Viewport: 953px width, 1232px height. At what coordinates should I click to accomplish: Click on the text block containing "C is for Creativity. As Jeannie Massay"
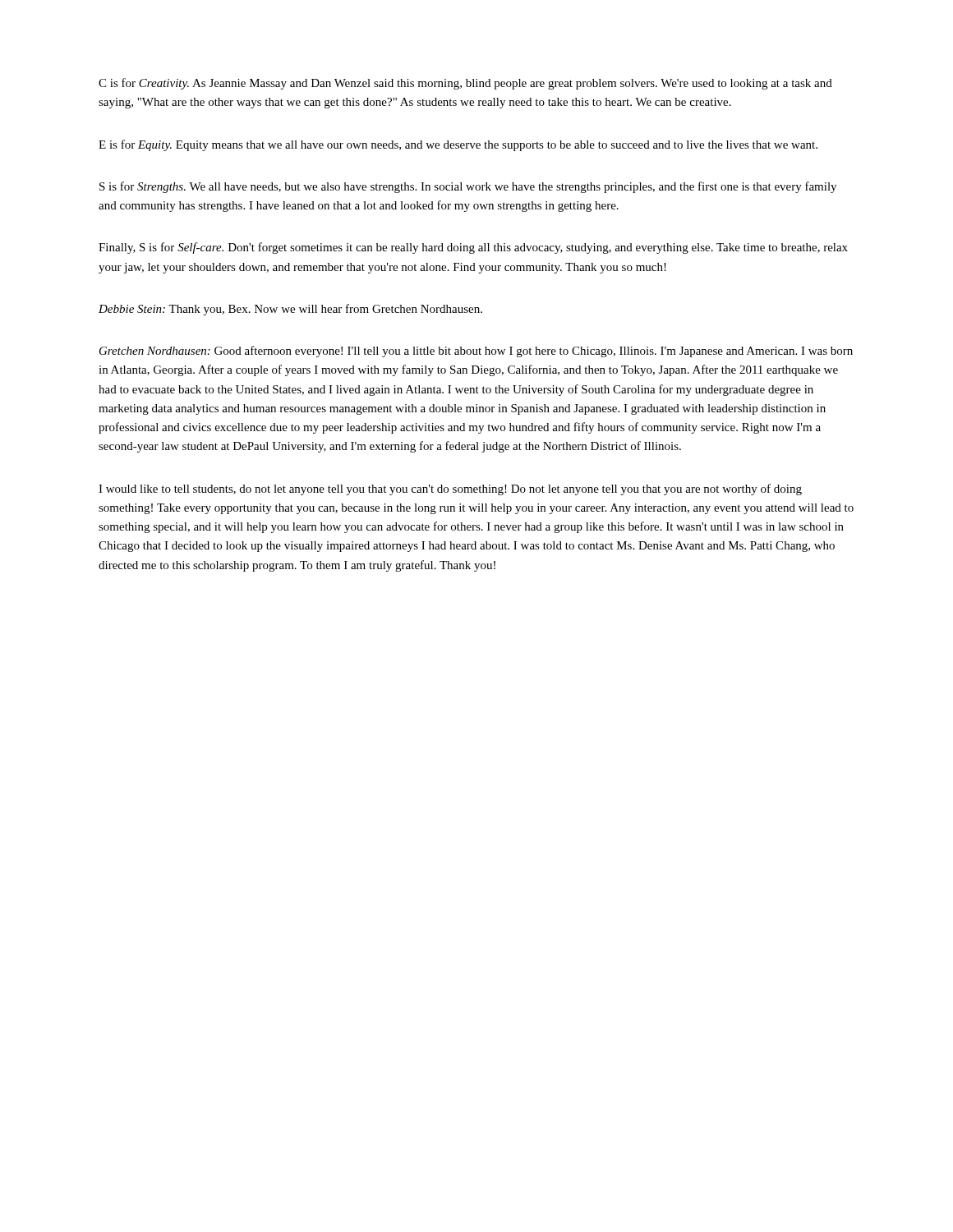(x=465, y=93)
